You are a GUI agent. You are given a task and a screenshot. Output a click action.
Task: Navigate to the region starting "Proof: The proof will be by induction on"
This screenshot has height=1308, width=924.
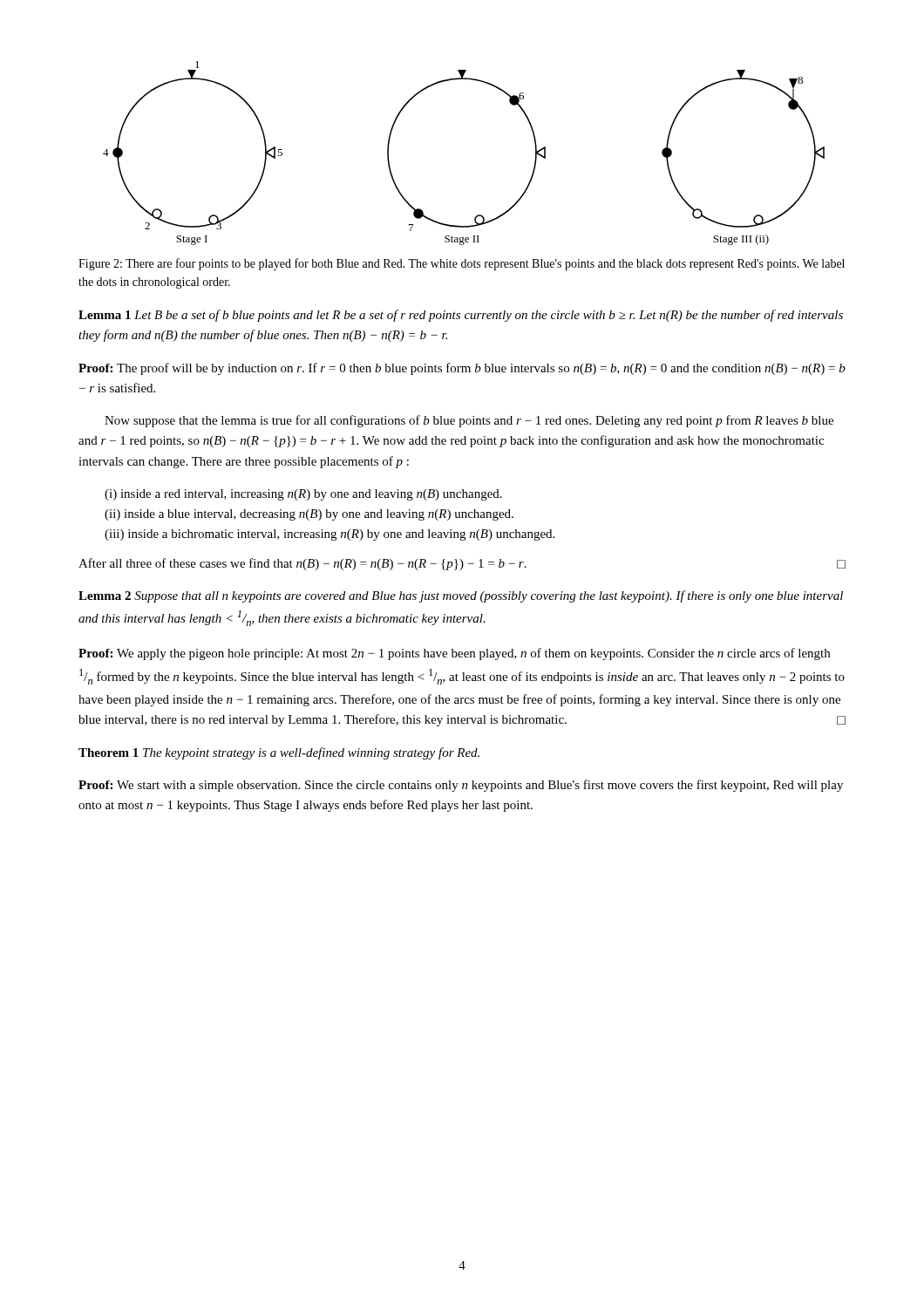462,378
